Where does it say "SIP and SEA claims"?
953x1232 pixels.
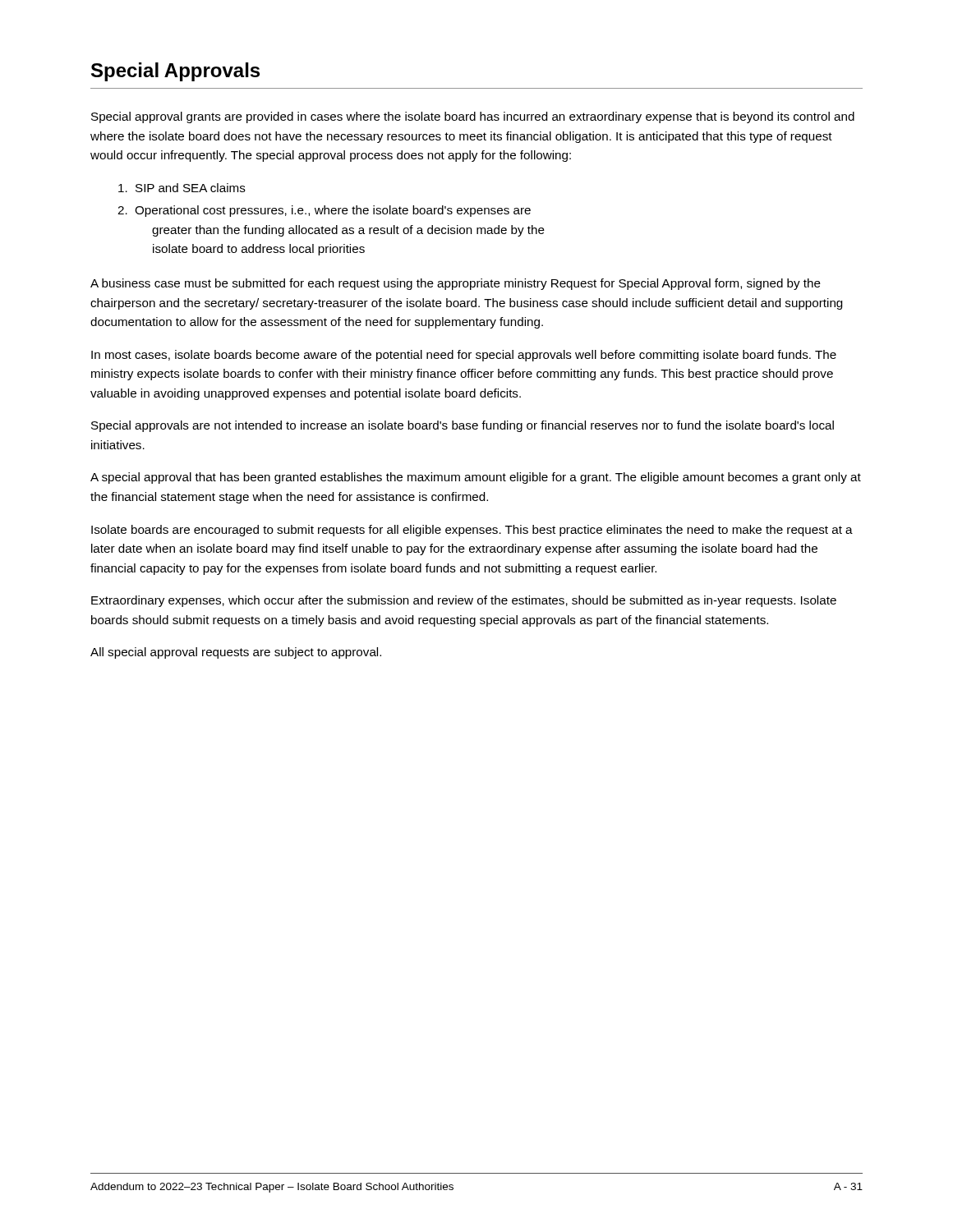190,187
